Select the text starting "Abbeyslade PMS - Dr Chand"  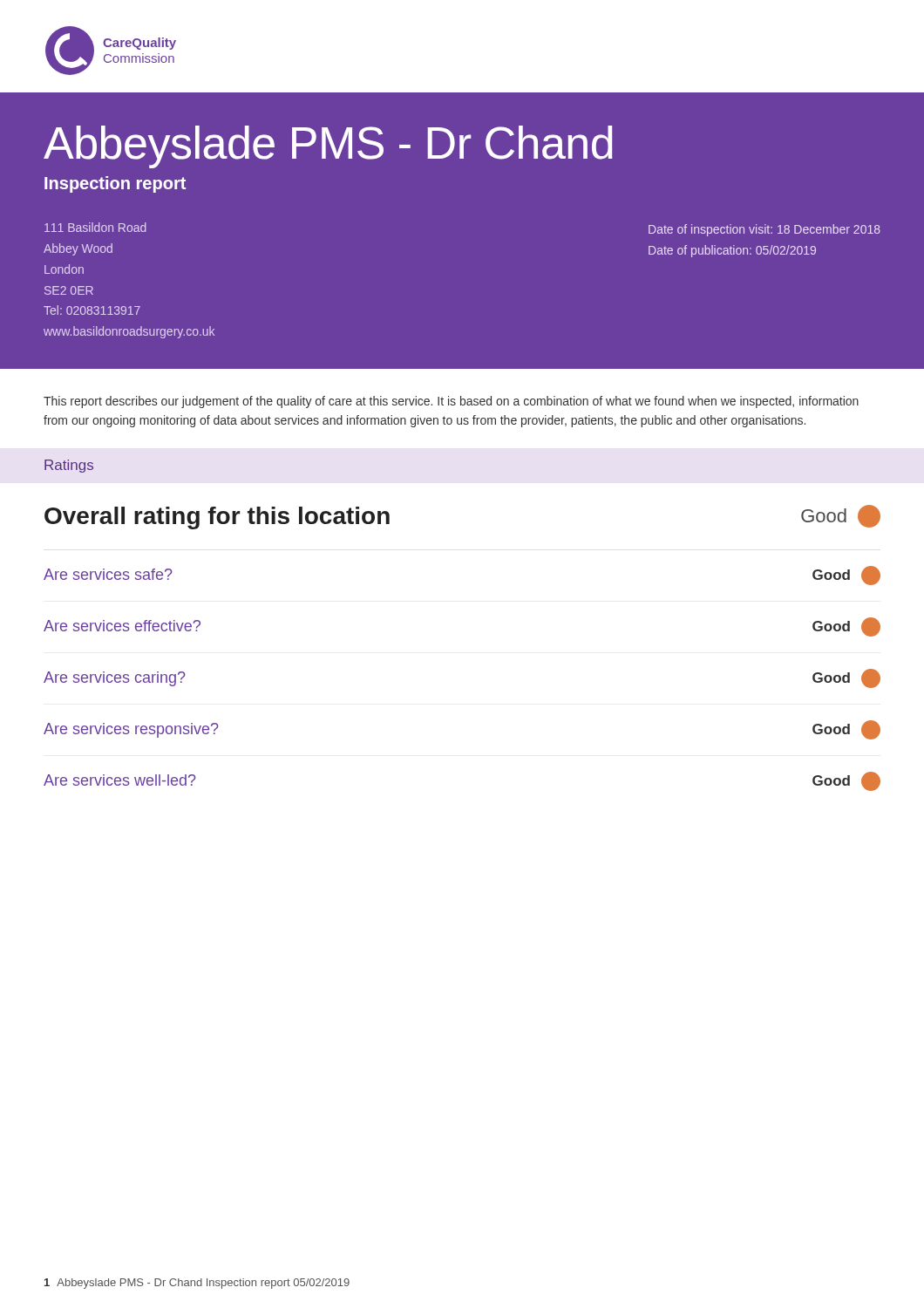462,156
